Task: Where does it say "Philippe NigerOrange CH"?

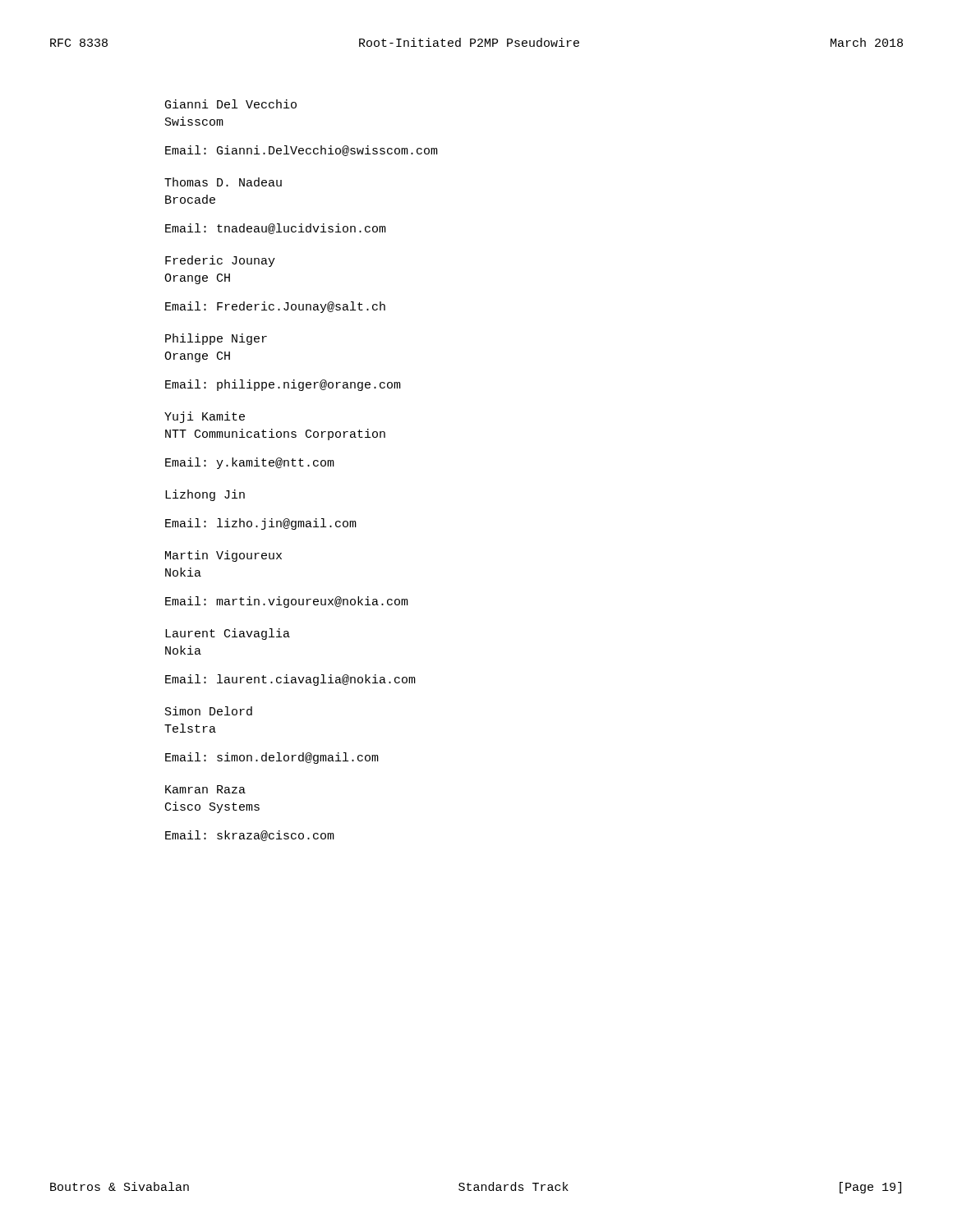Action: tap(216, 348)
